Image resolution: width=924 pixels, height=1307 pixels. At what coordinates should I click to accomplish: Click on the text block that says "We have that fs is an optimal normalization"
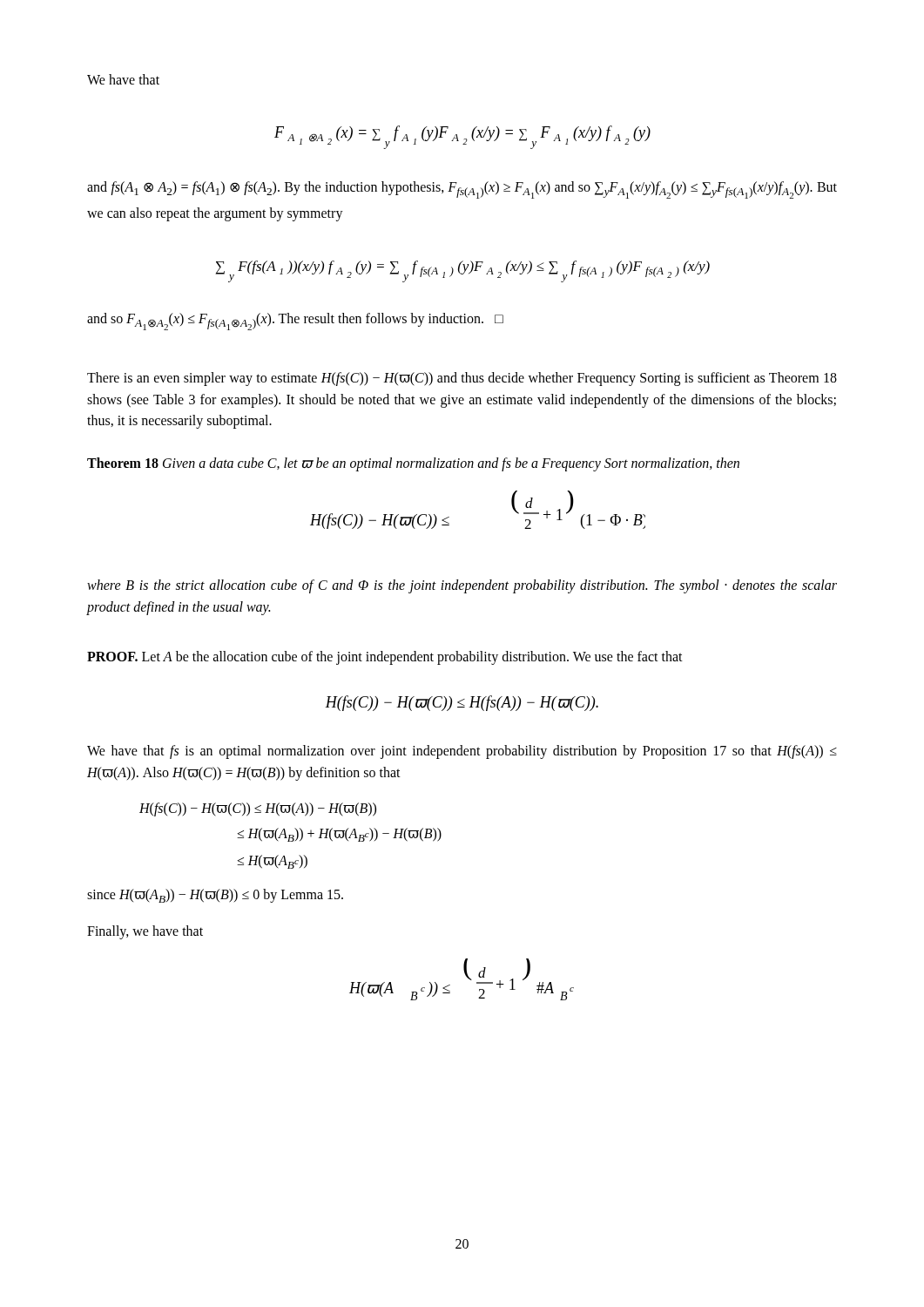462,762
